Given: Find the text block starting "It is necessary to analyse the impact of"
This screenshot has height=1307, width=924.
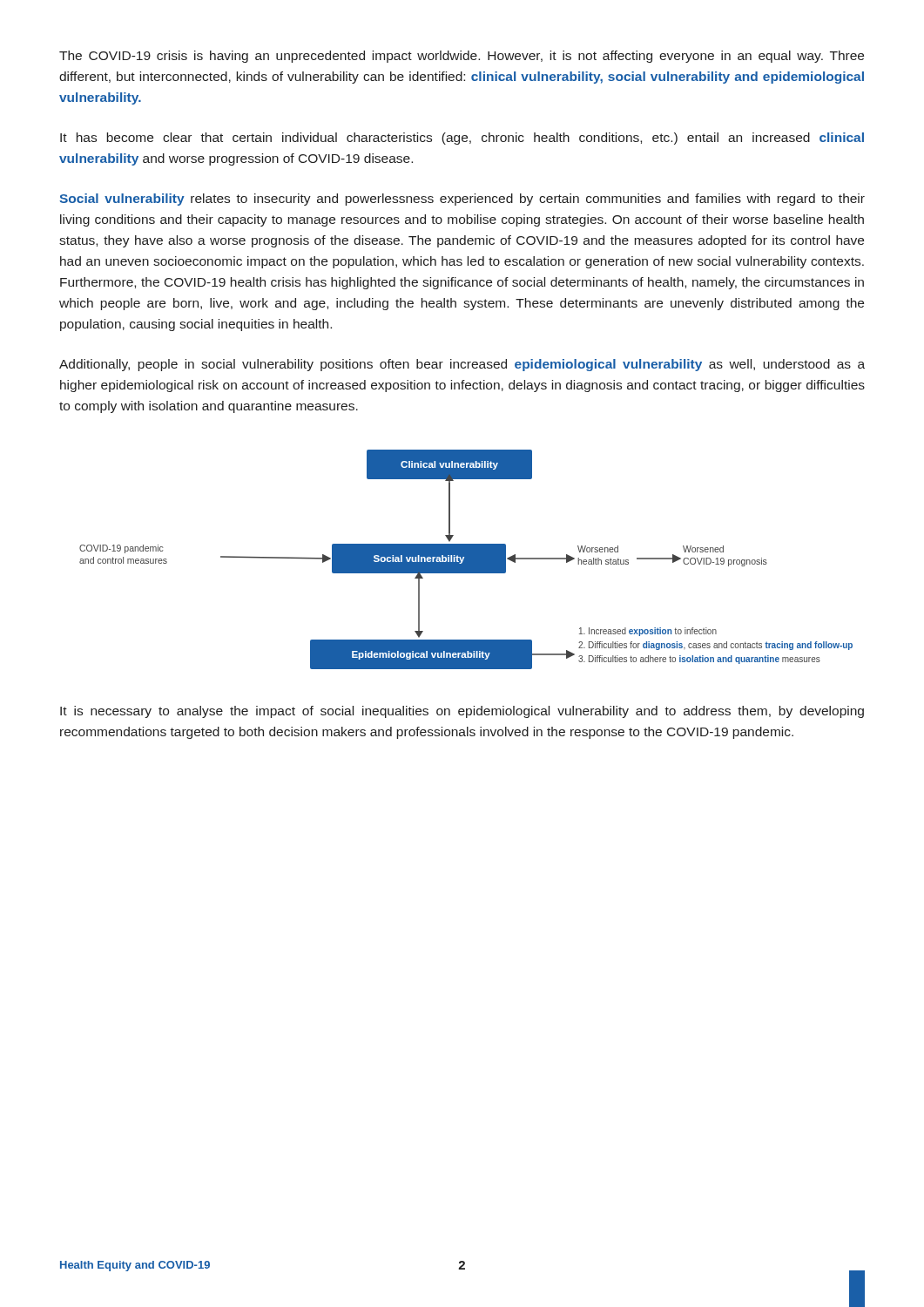Looking at the screenshot, I should [462, 721].
